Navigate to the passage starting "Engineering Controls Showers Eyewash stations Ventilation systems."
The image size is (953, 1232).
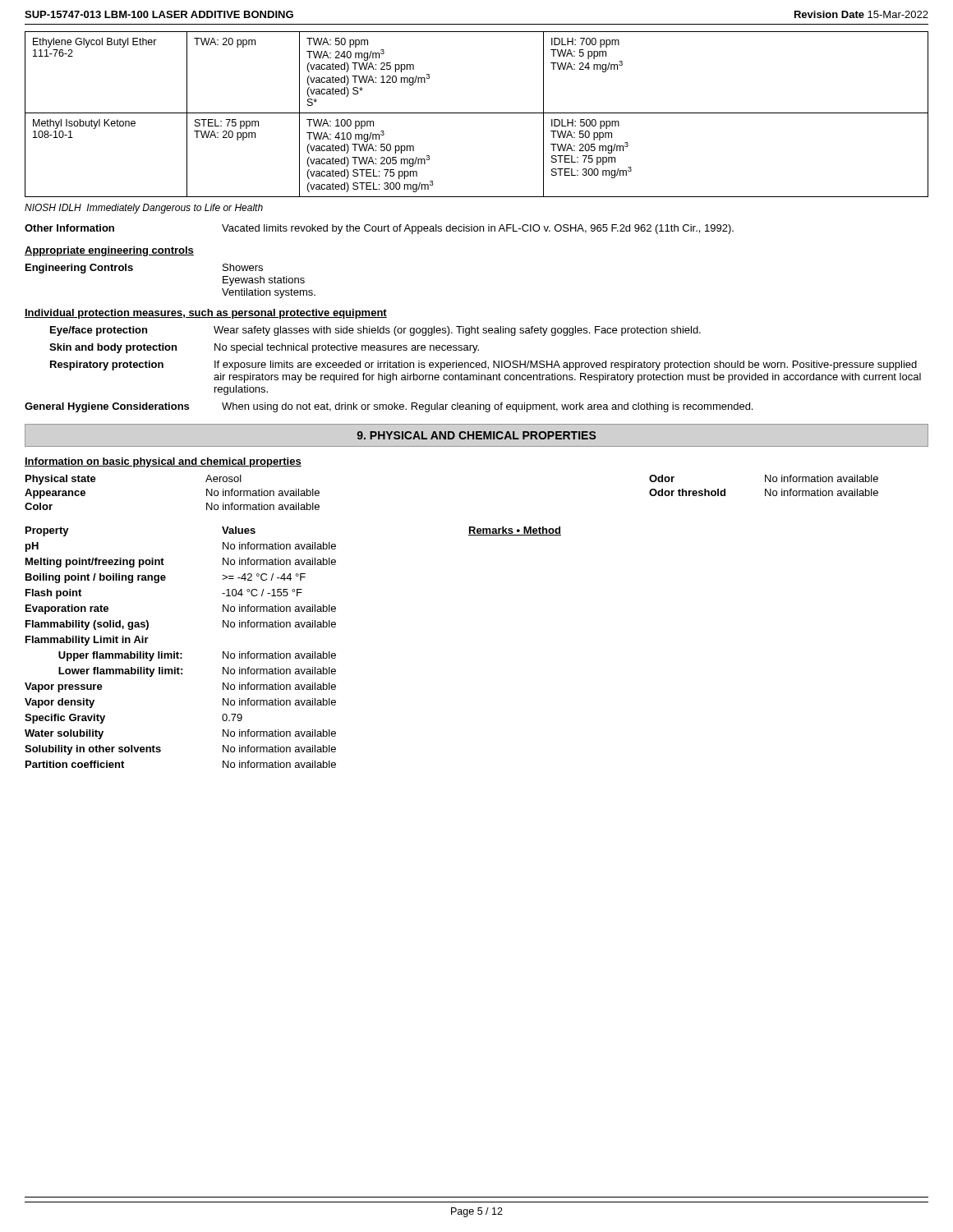(x=80, y=268)
